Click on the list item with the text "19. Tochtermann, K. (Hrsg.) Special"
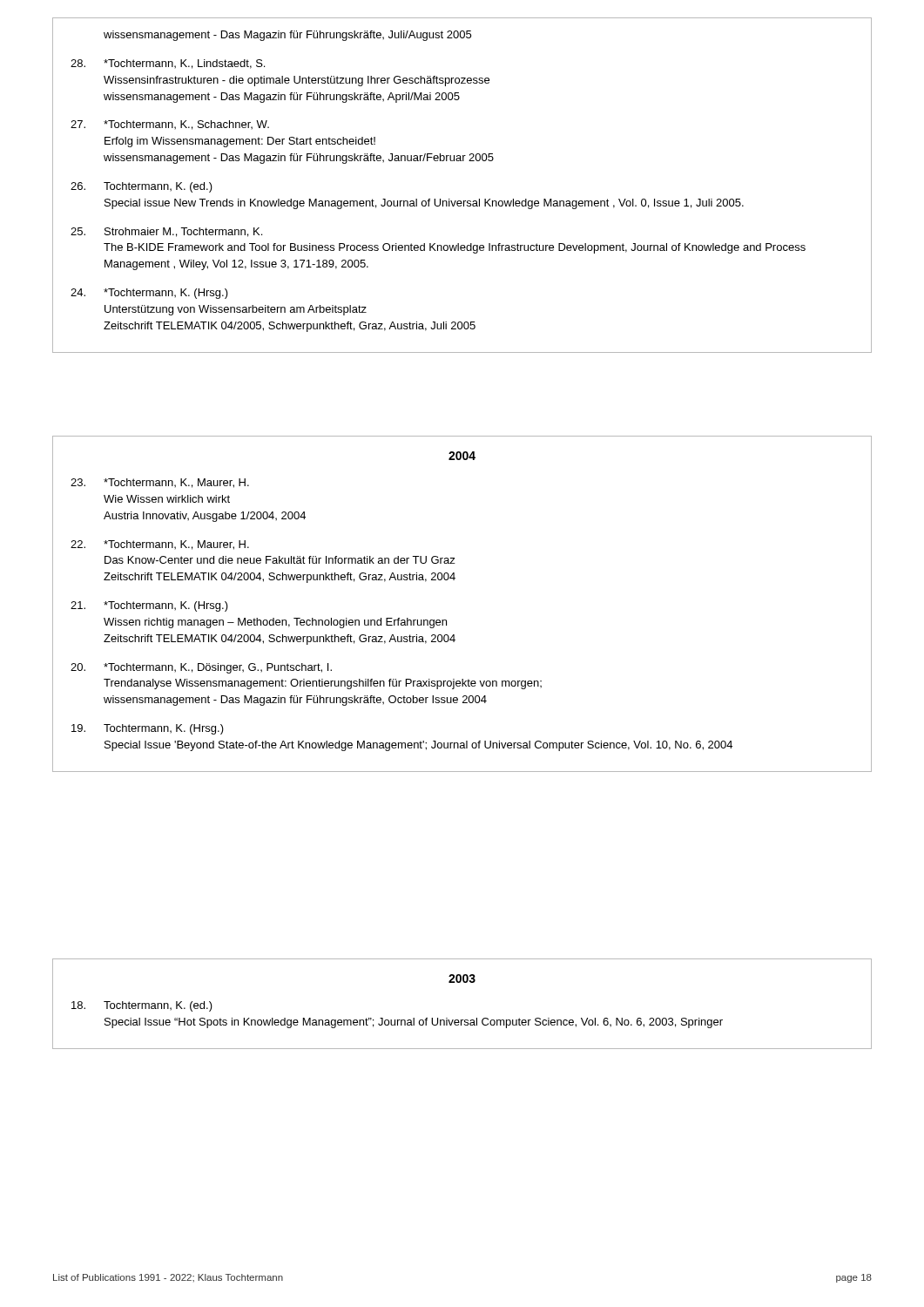The height and width of the screenshot is (1307, 924). tap(462, 737)
